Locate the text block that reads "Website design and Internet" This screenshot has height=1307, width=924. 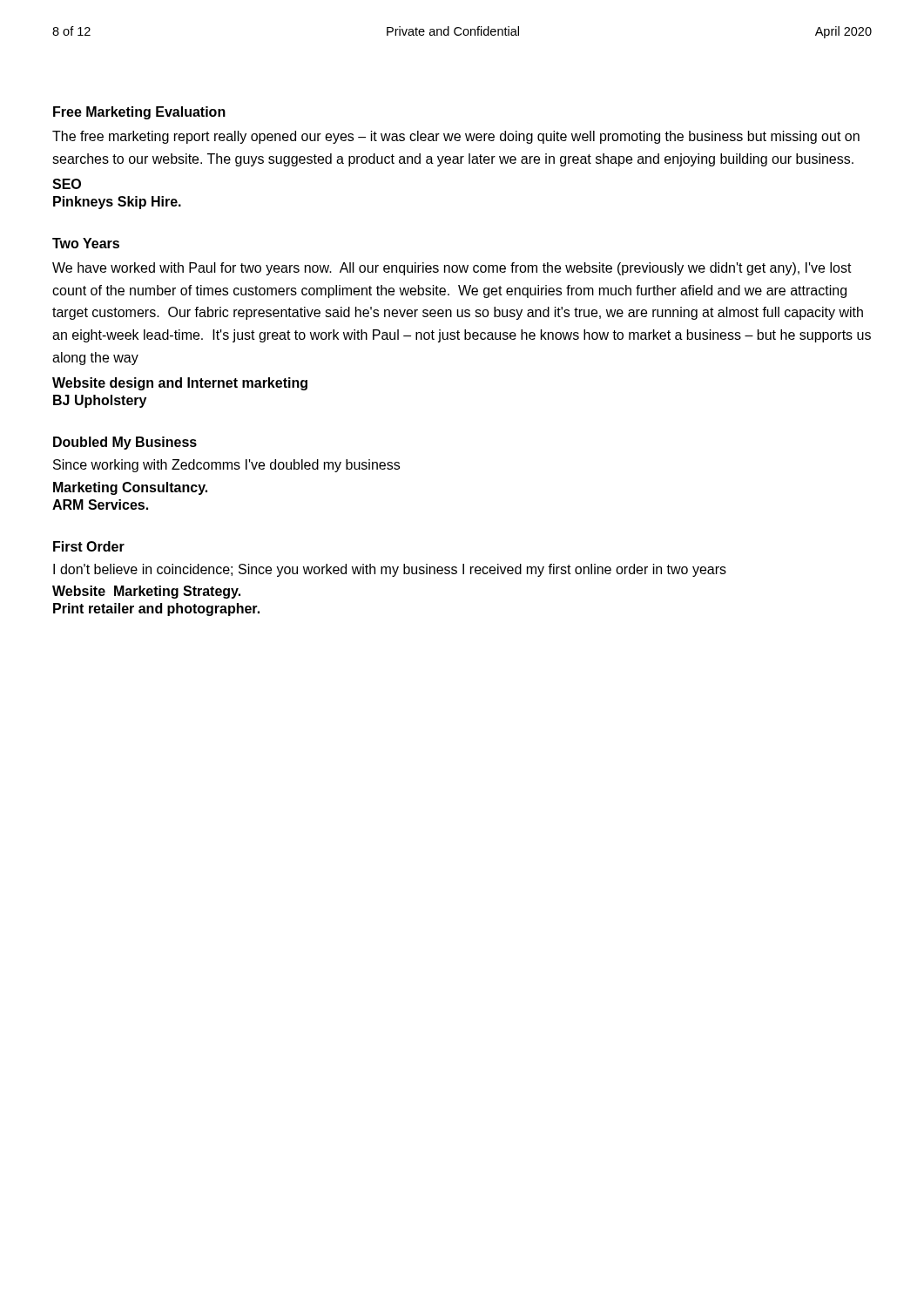tap(180, 383)
